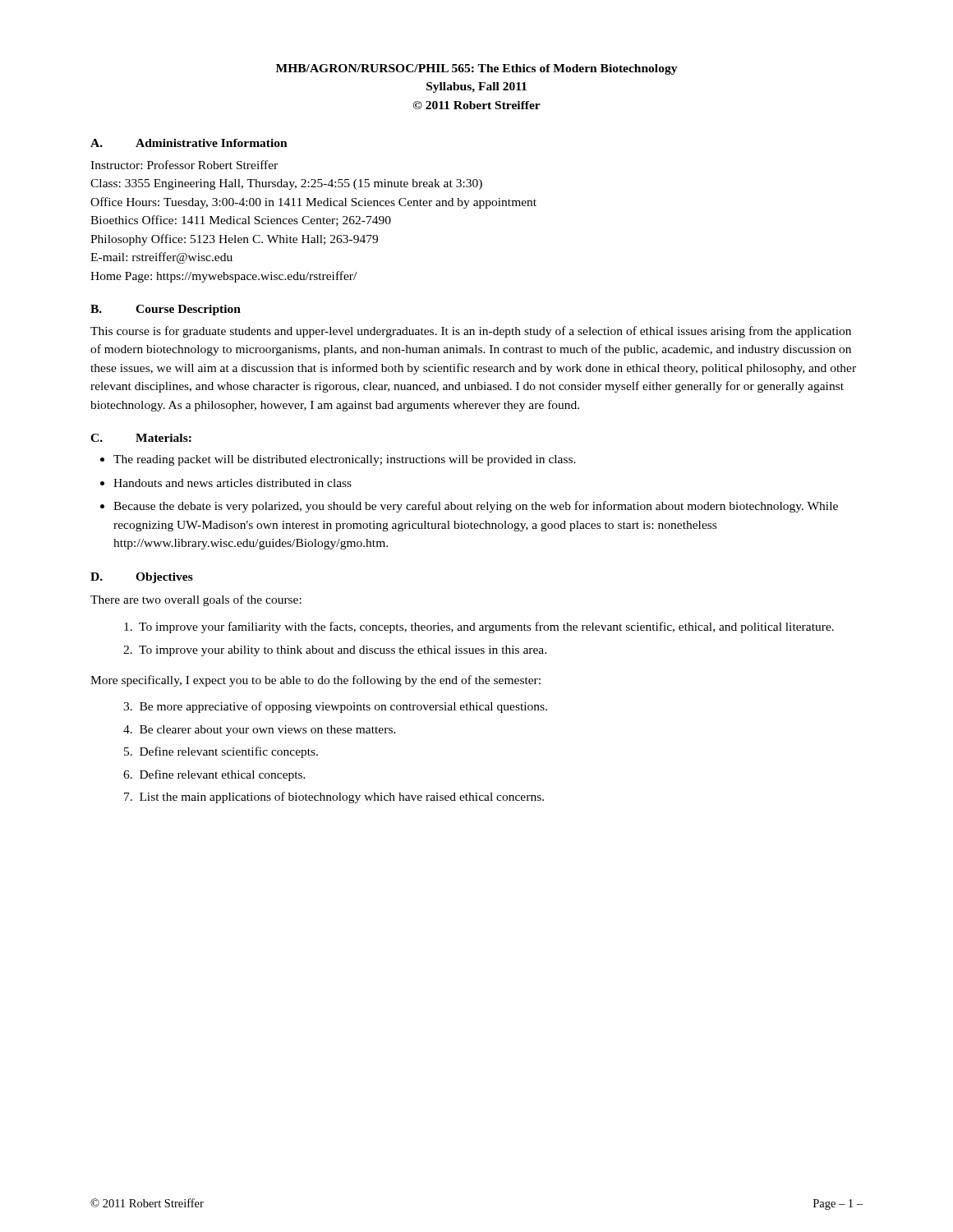Select the element starting "5. Define relevant scientific concepts."
The width and height of the screenshot is (953, 1232).
(x=221, y=751)
